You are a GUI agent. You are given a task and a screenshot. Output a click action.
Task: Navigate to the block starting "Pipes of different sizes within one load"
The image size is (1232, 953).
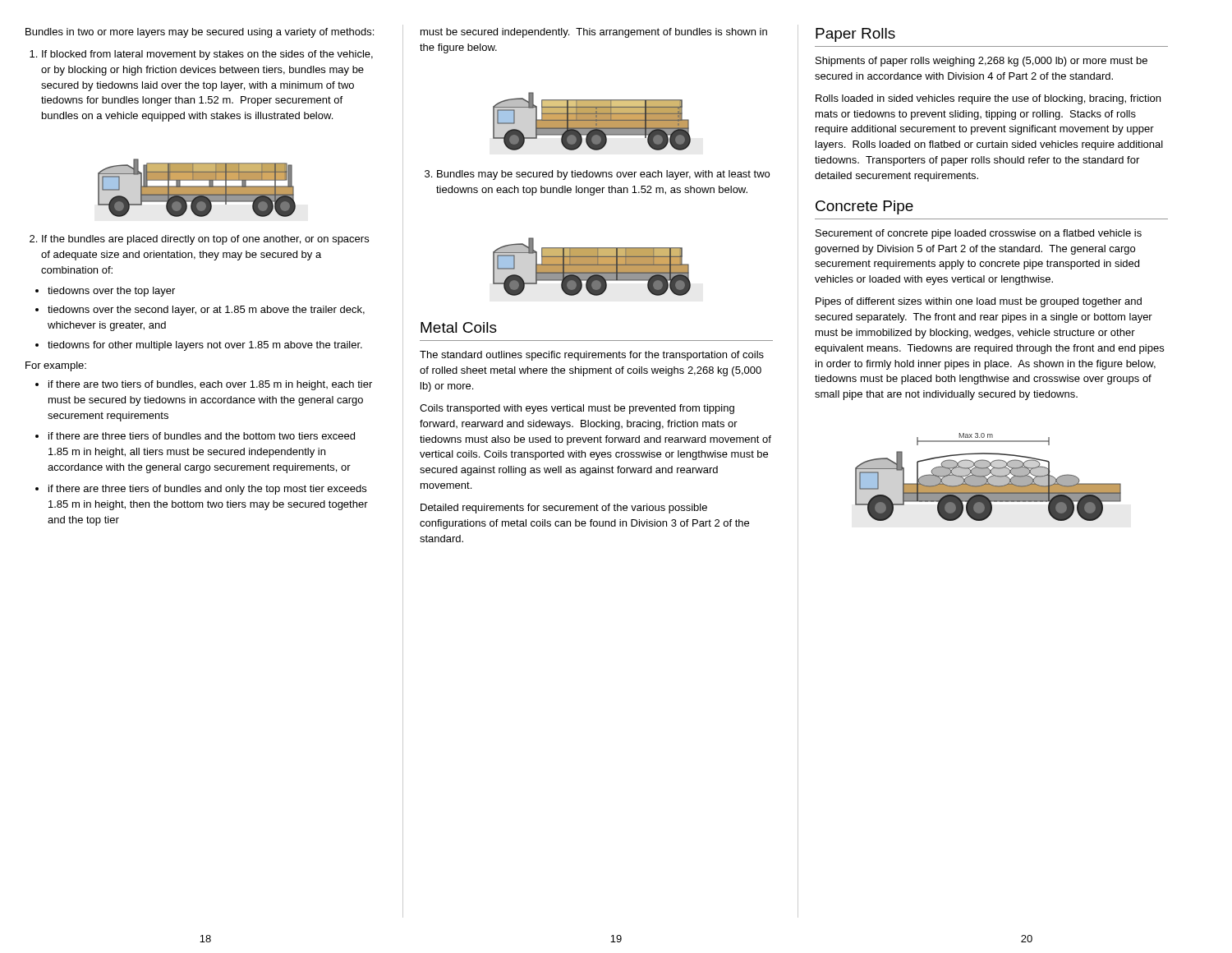coord(990,348)
